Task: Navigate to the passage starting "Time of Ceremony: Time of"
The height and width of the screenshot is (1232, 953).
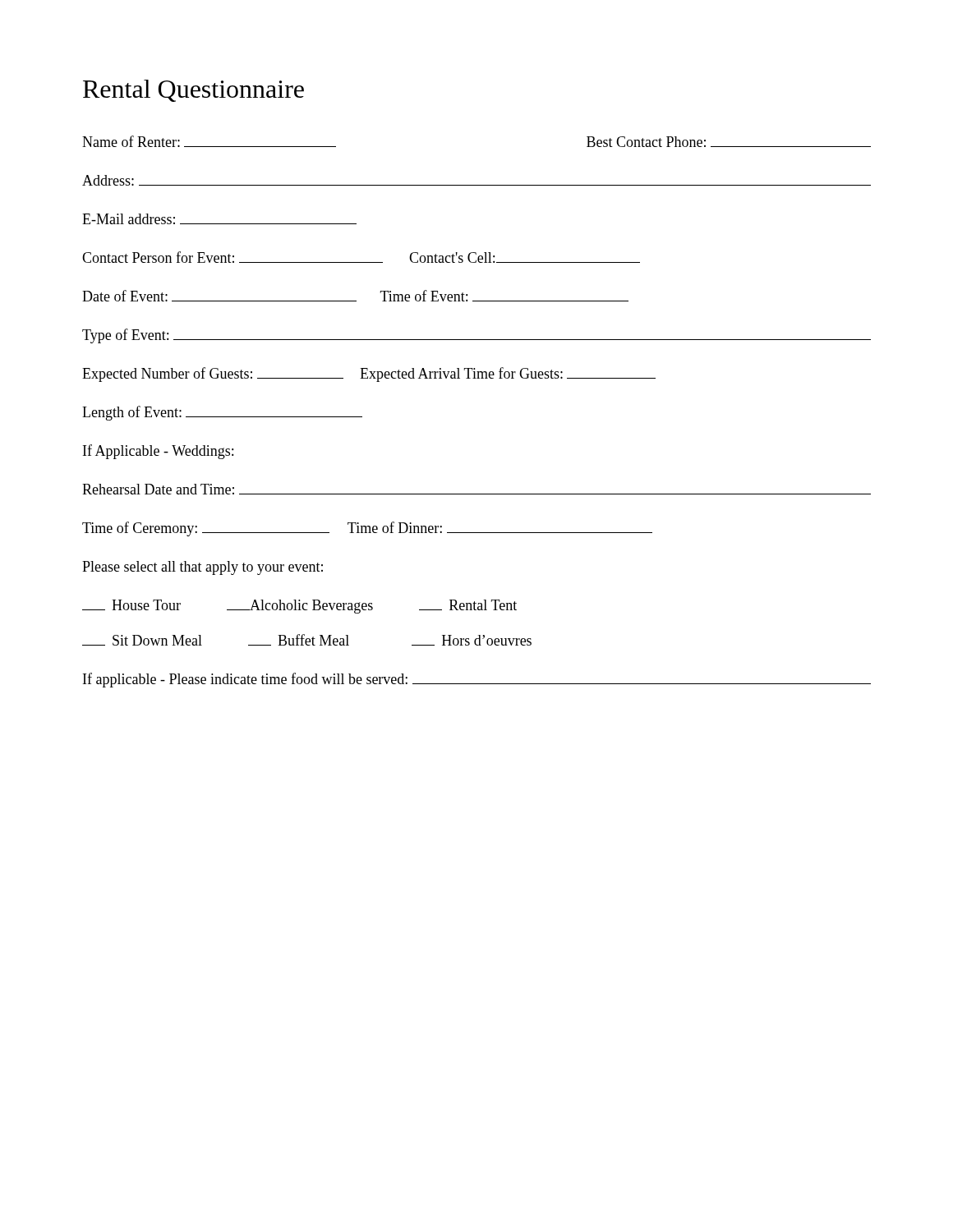Action: tap(367, 529)
